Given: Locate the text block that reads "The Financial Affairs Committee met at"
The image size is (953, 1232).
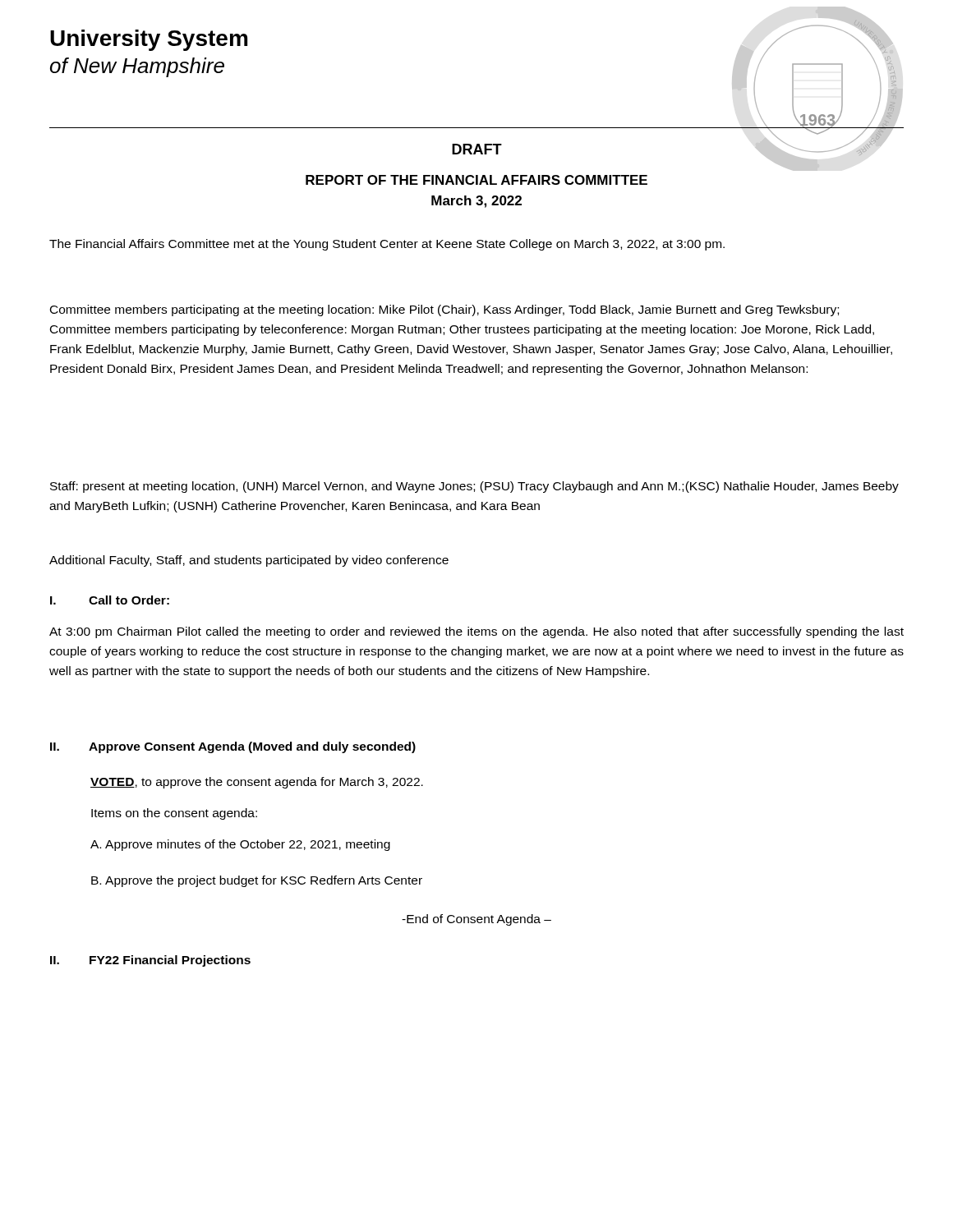Looking at the screenshot, I should pos(388,244).
